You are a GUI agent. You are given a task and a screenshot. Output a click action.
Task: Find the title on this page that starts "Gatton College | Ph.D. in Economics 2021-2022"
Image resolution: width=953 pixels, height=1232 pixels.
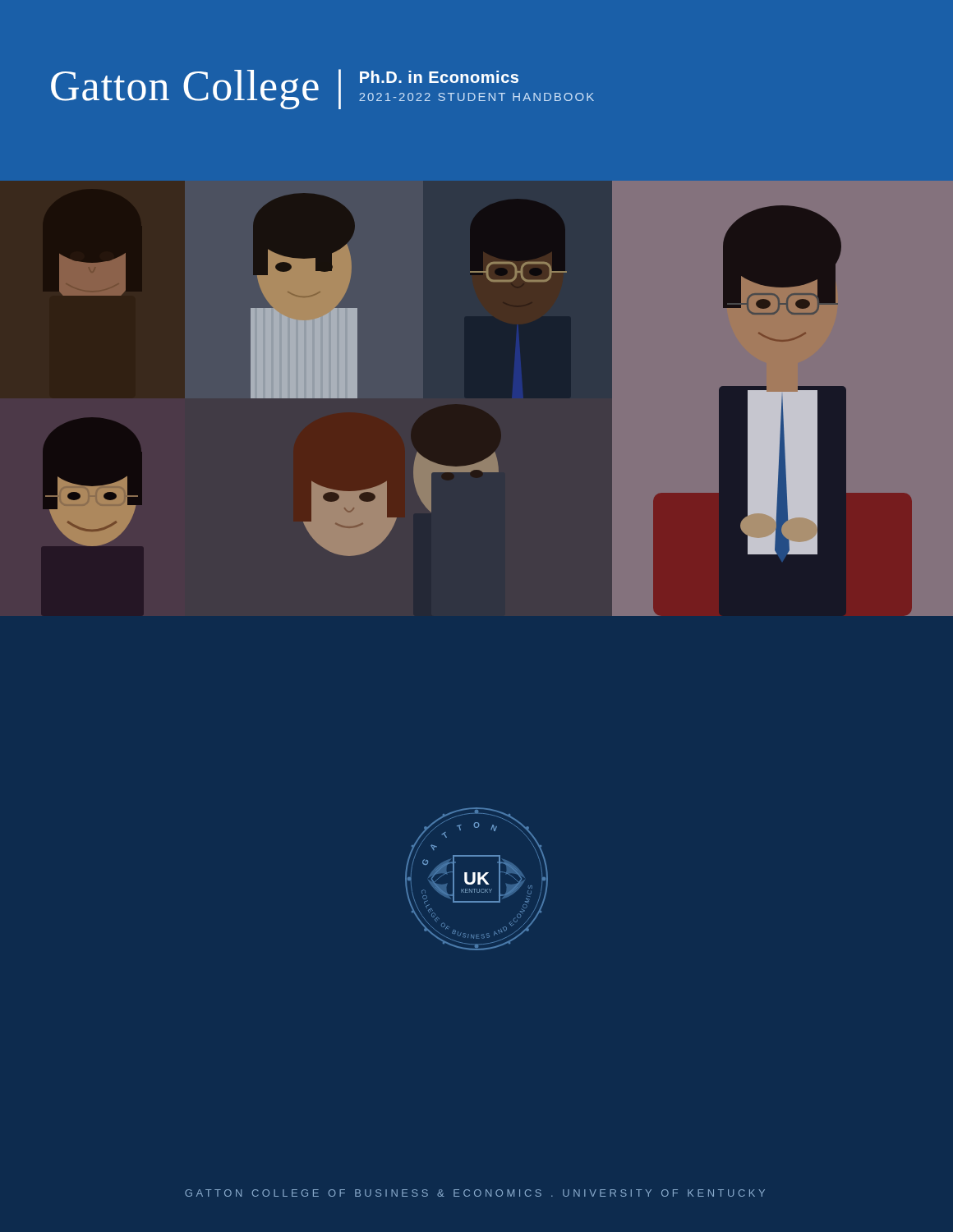(x=322, y=86)
